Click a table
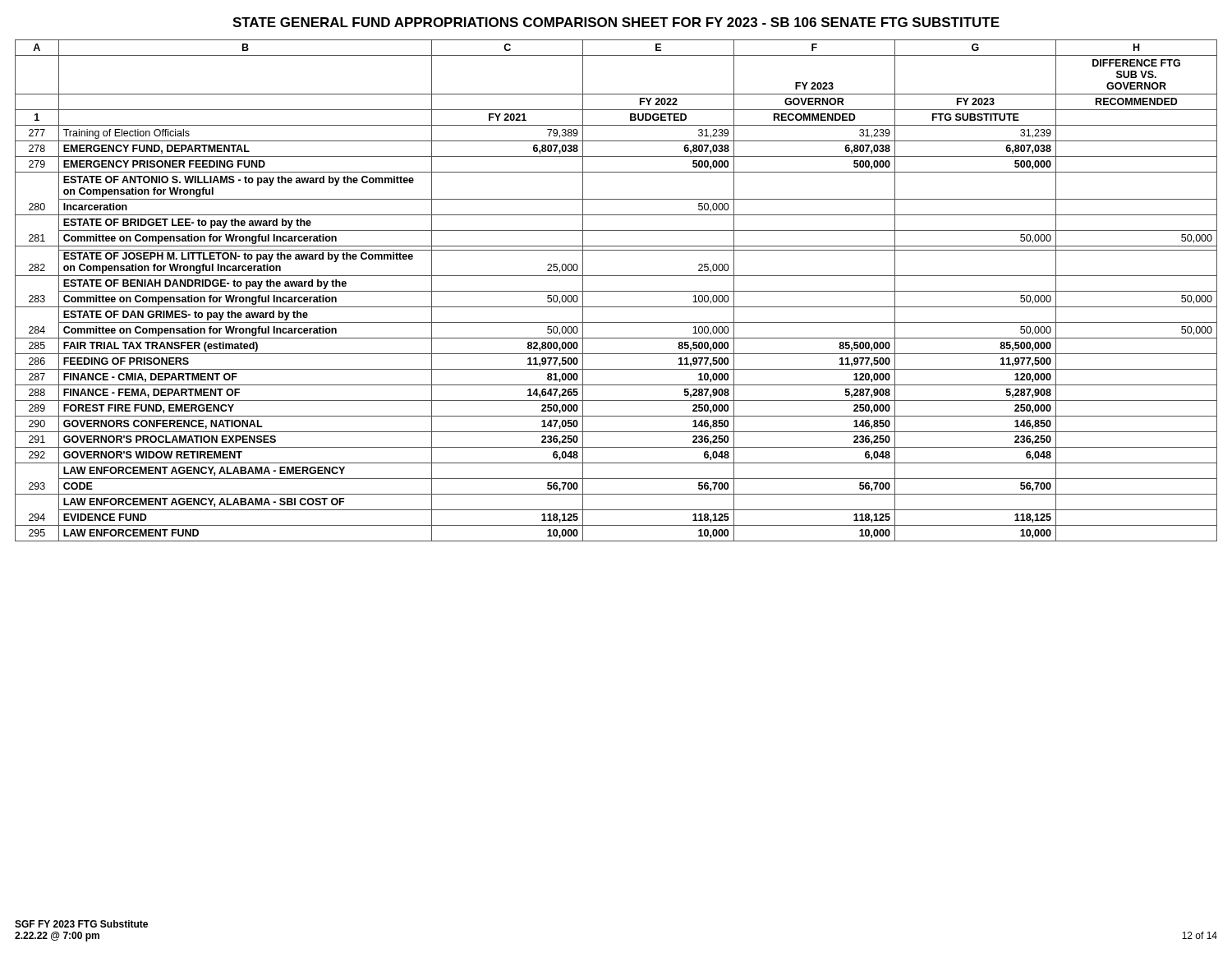 [x=616, y=290]
